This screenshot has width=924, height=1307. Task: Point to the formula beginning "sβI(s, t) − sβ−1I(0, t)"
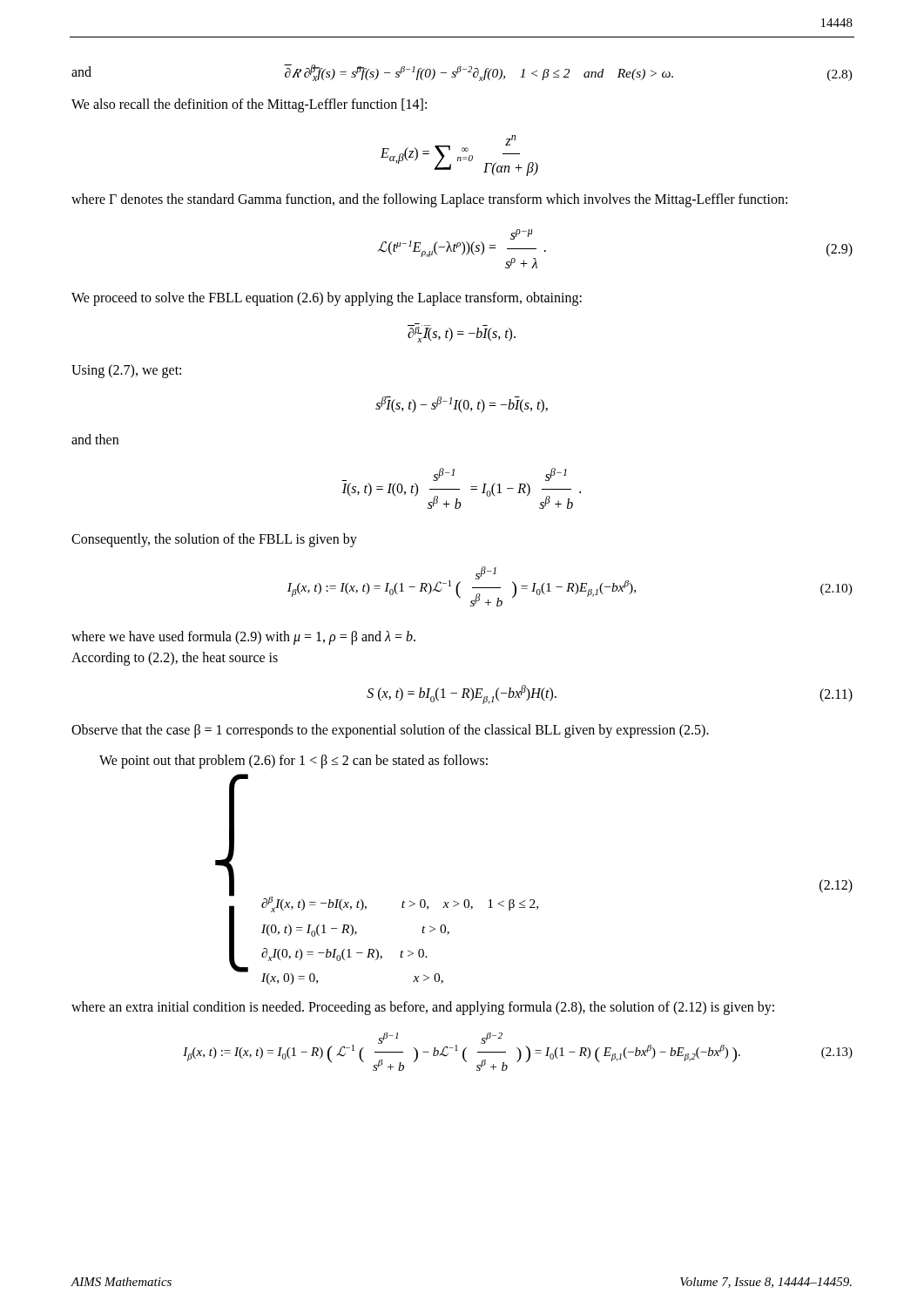tap(462, 404)
